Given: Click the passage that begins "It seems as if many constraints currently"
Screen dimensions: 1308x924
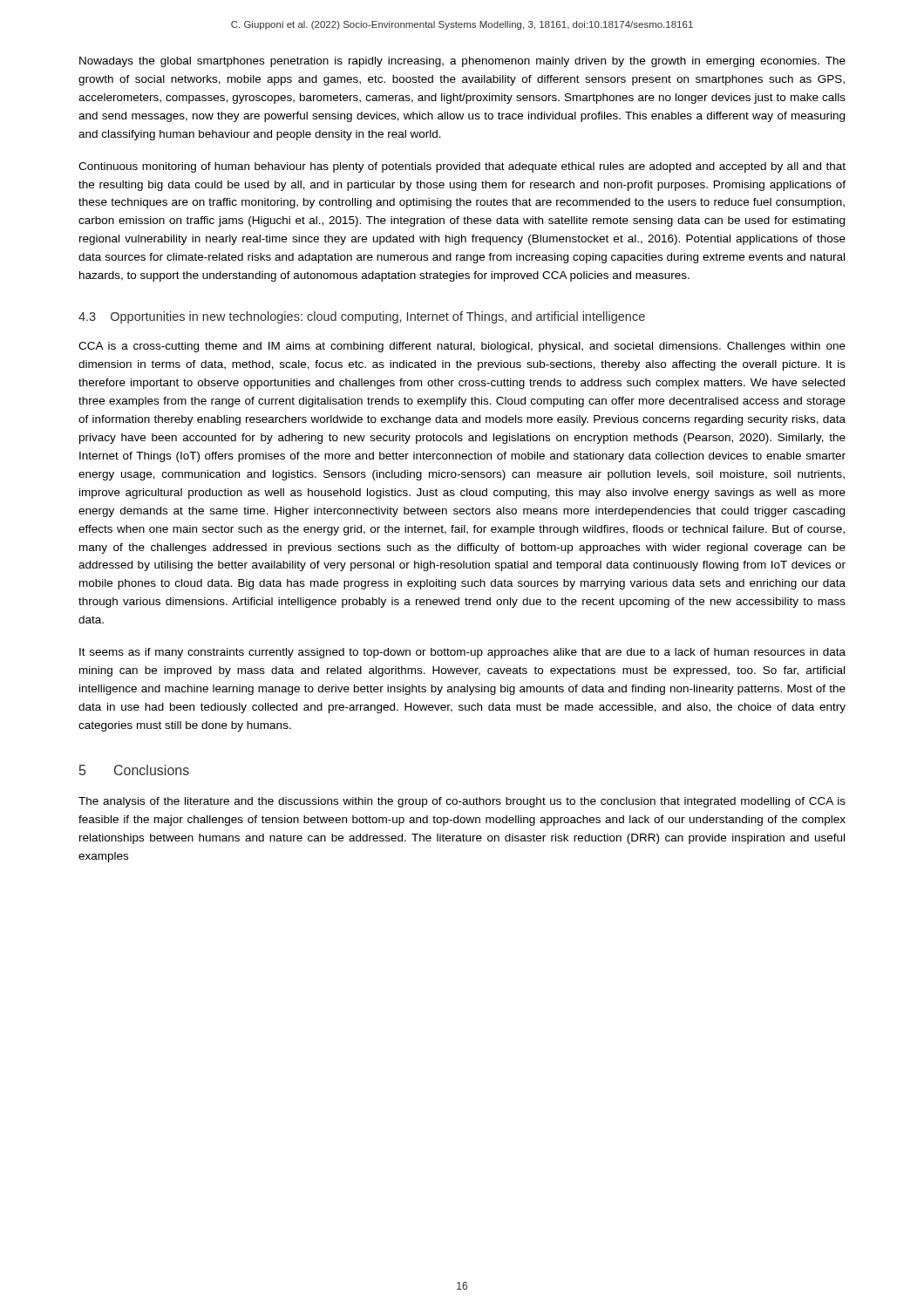Looking at the screenshot, I should 462,688.
